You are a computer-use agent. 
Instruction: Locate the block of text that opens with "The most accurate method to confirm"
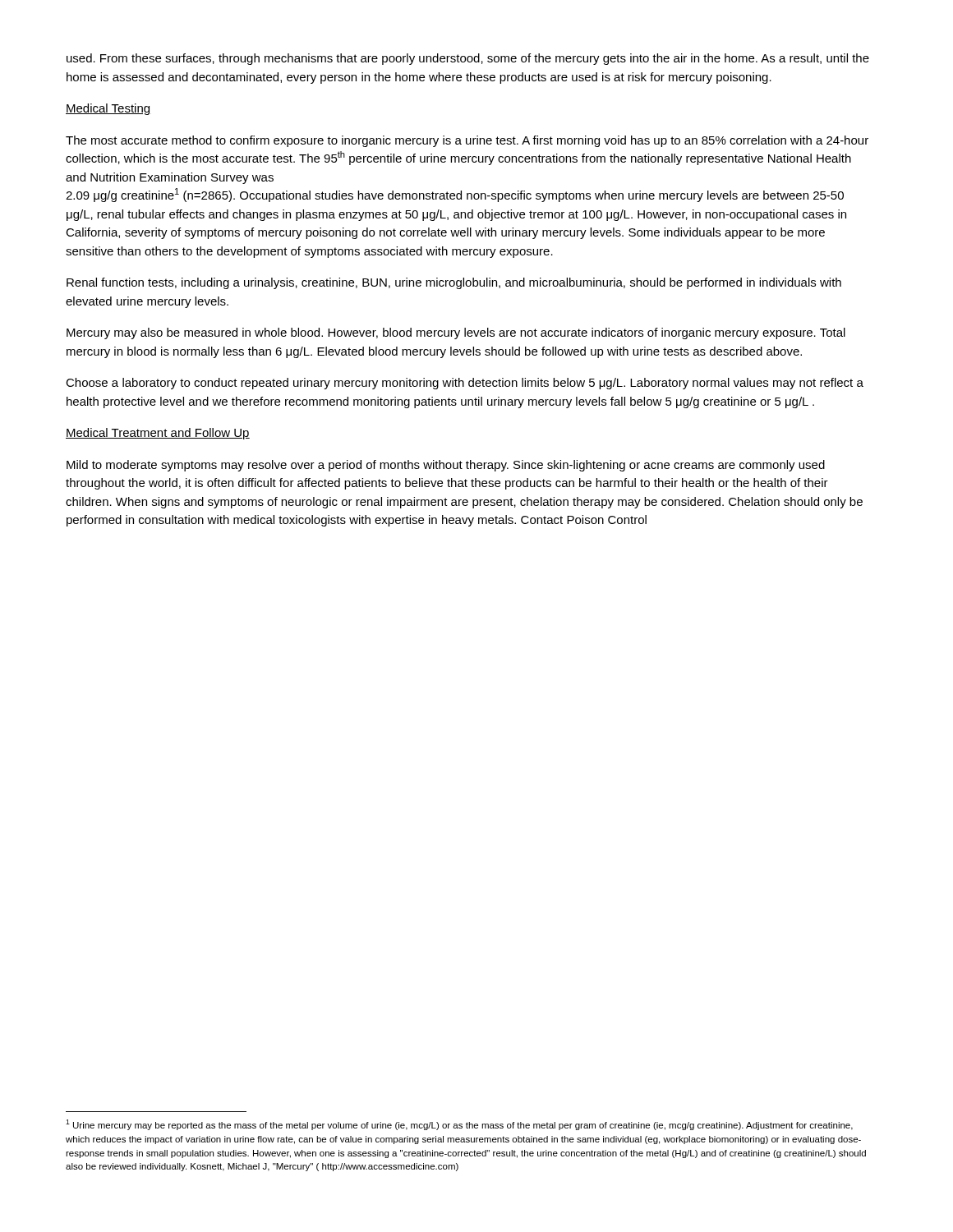(468, 196)
